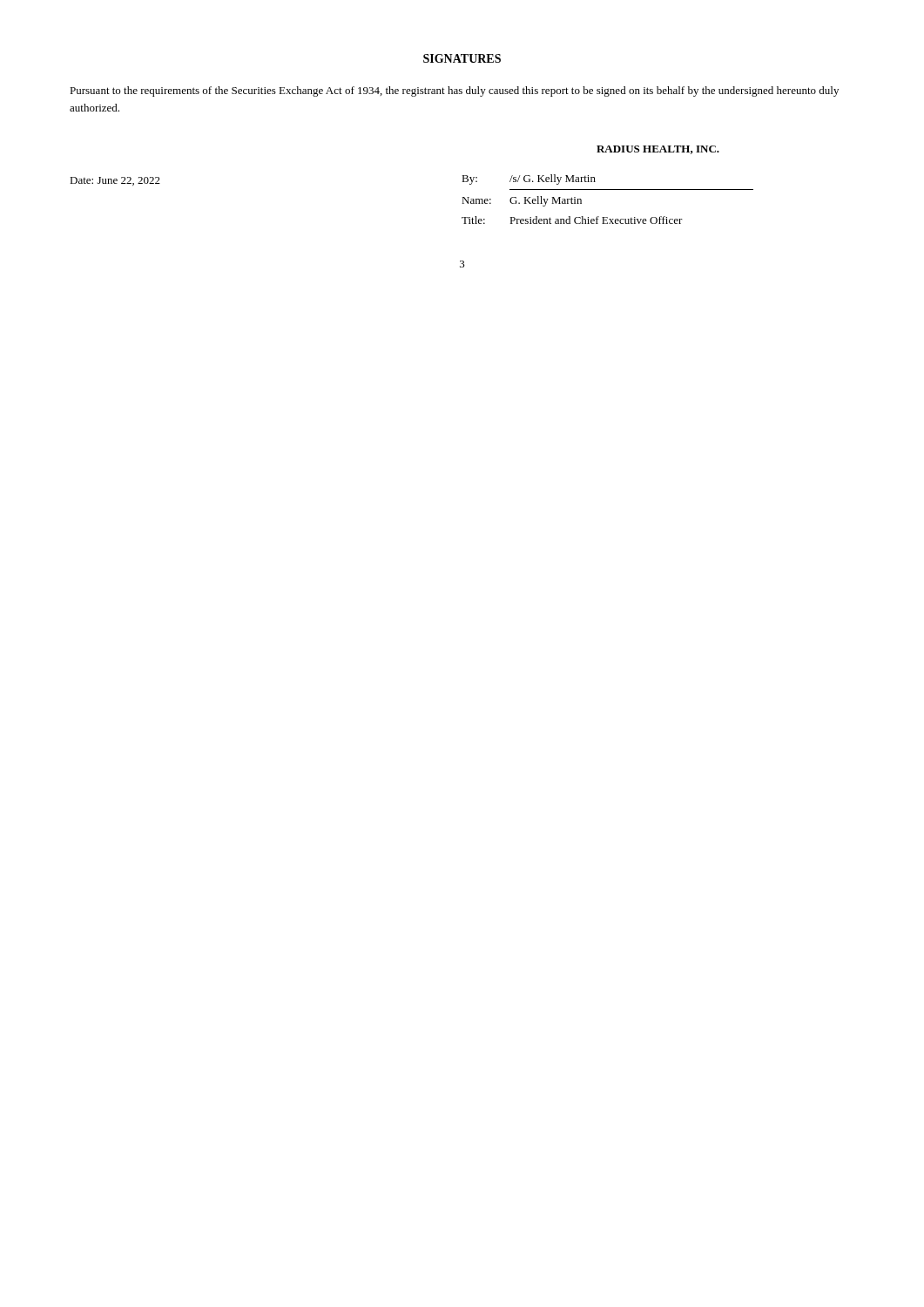
Task: Locate the passage starting "RADIUS HEALTH, INC."
Action: coord(658,149)
